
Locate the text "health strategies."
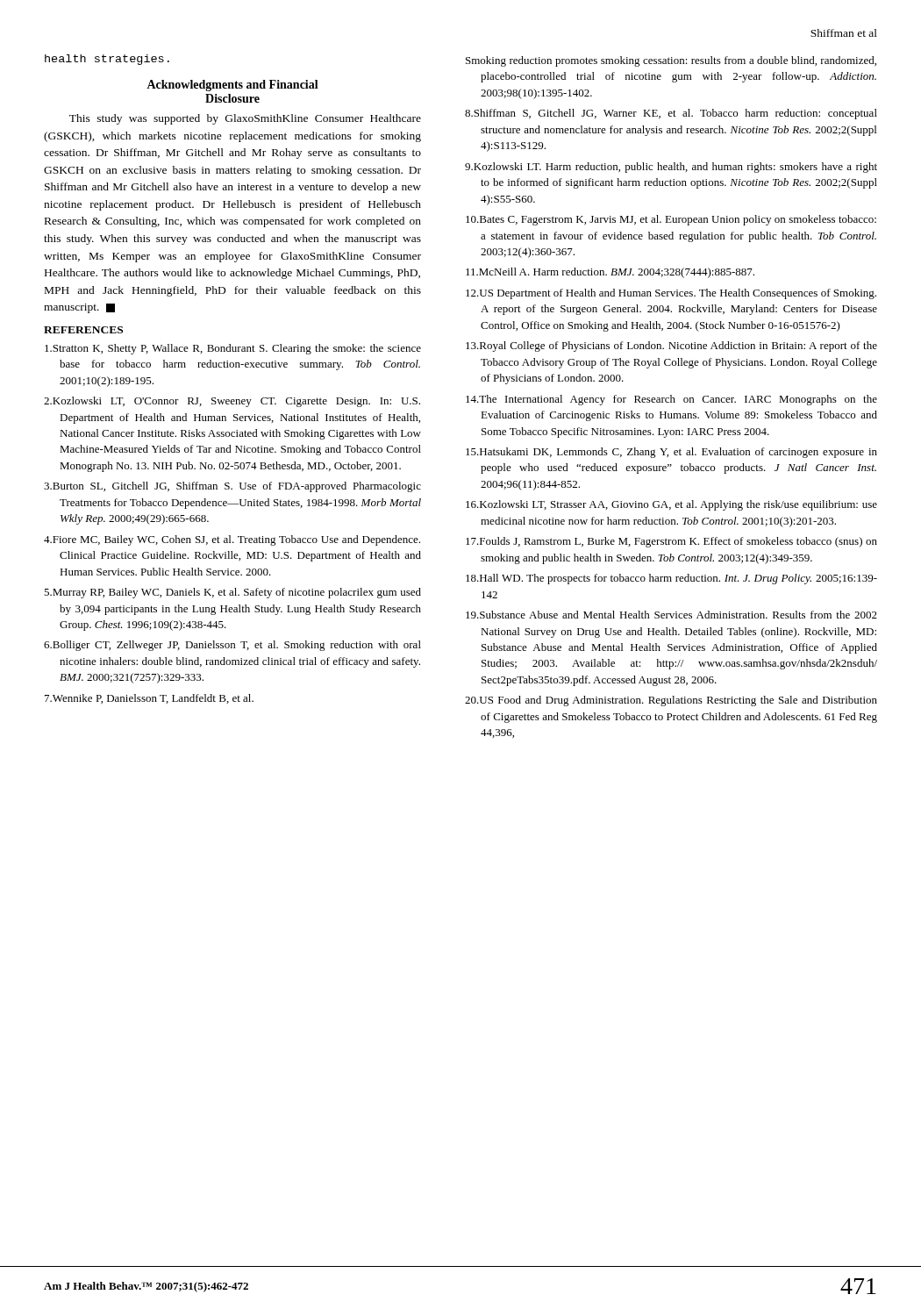click(x=108, y=59)
